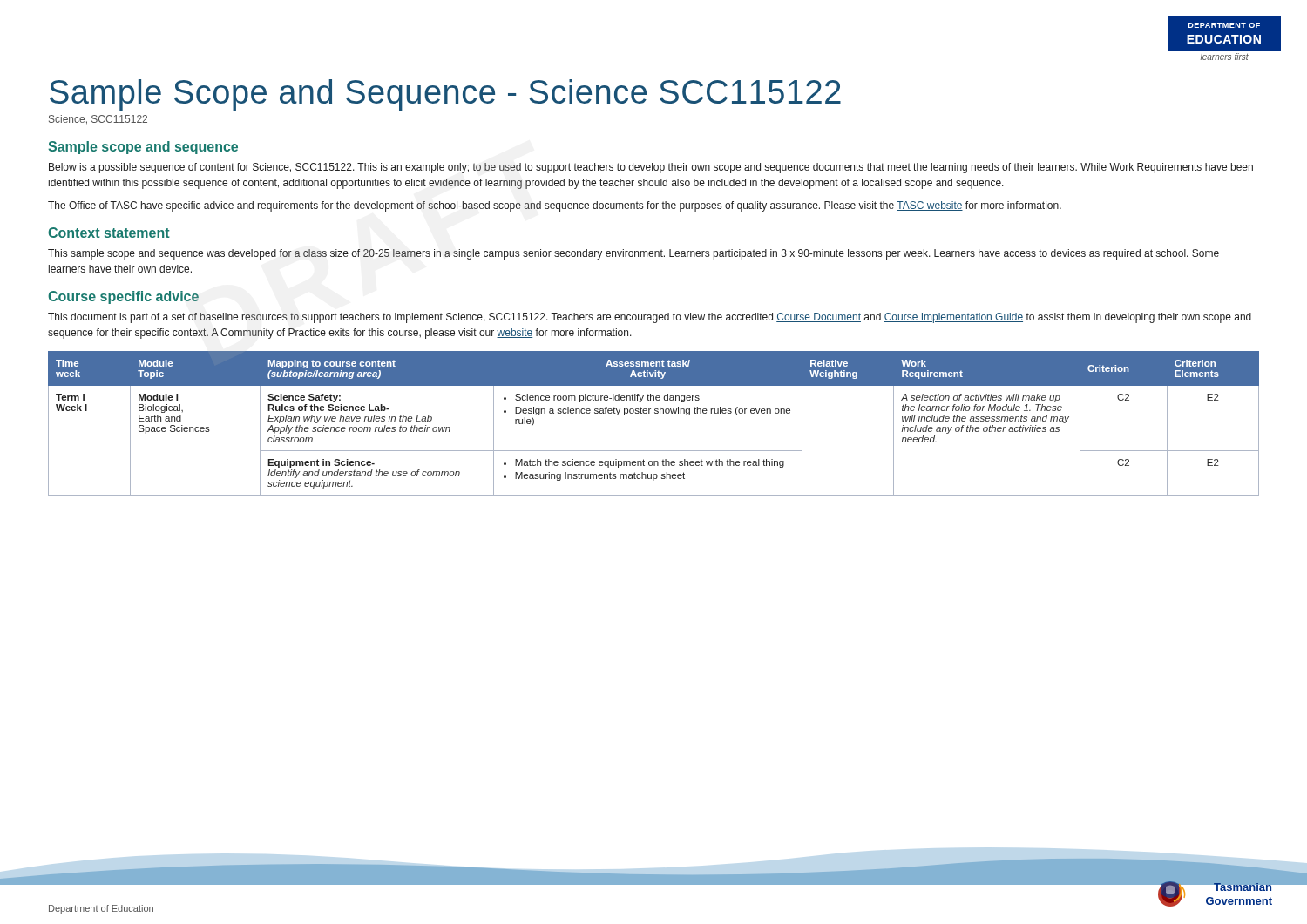The image size is (1307, 924).
Task: Select the text block starting "Science, SCC115122"
Action: pyautogui.click(x=98, y=119)
